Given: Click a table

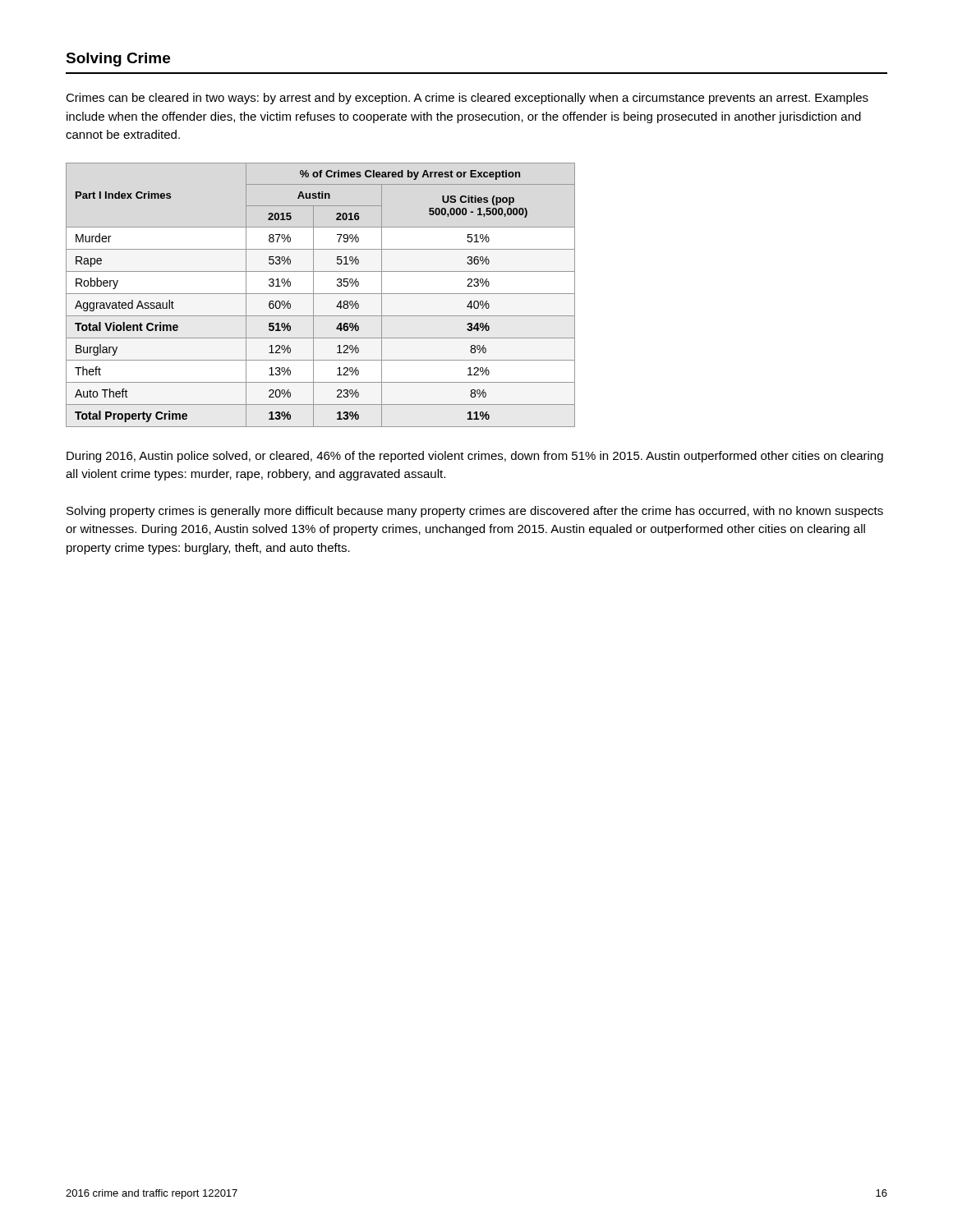Looking at the screenshot, I should coord(476,294).
